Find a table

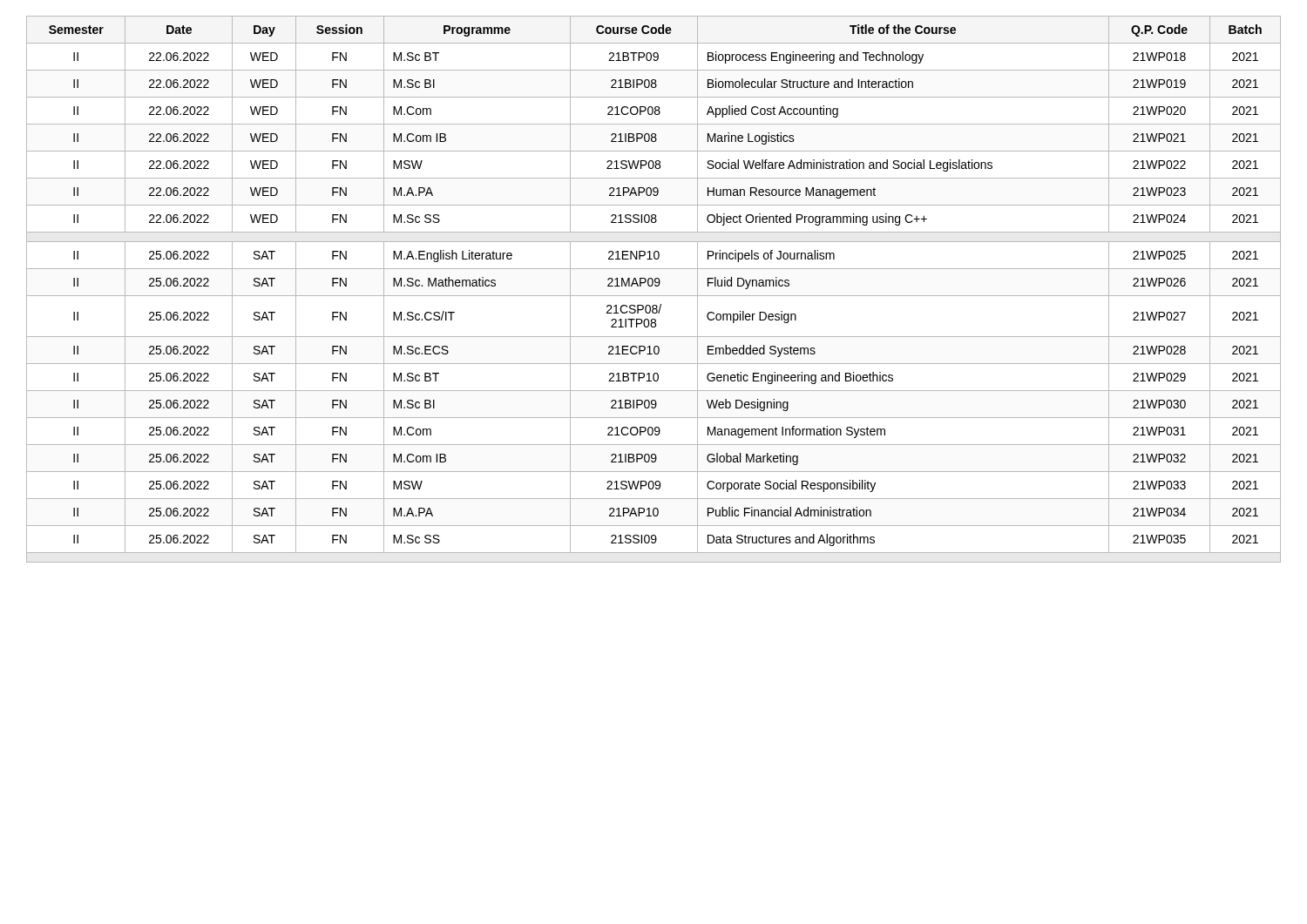654,289
